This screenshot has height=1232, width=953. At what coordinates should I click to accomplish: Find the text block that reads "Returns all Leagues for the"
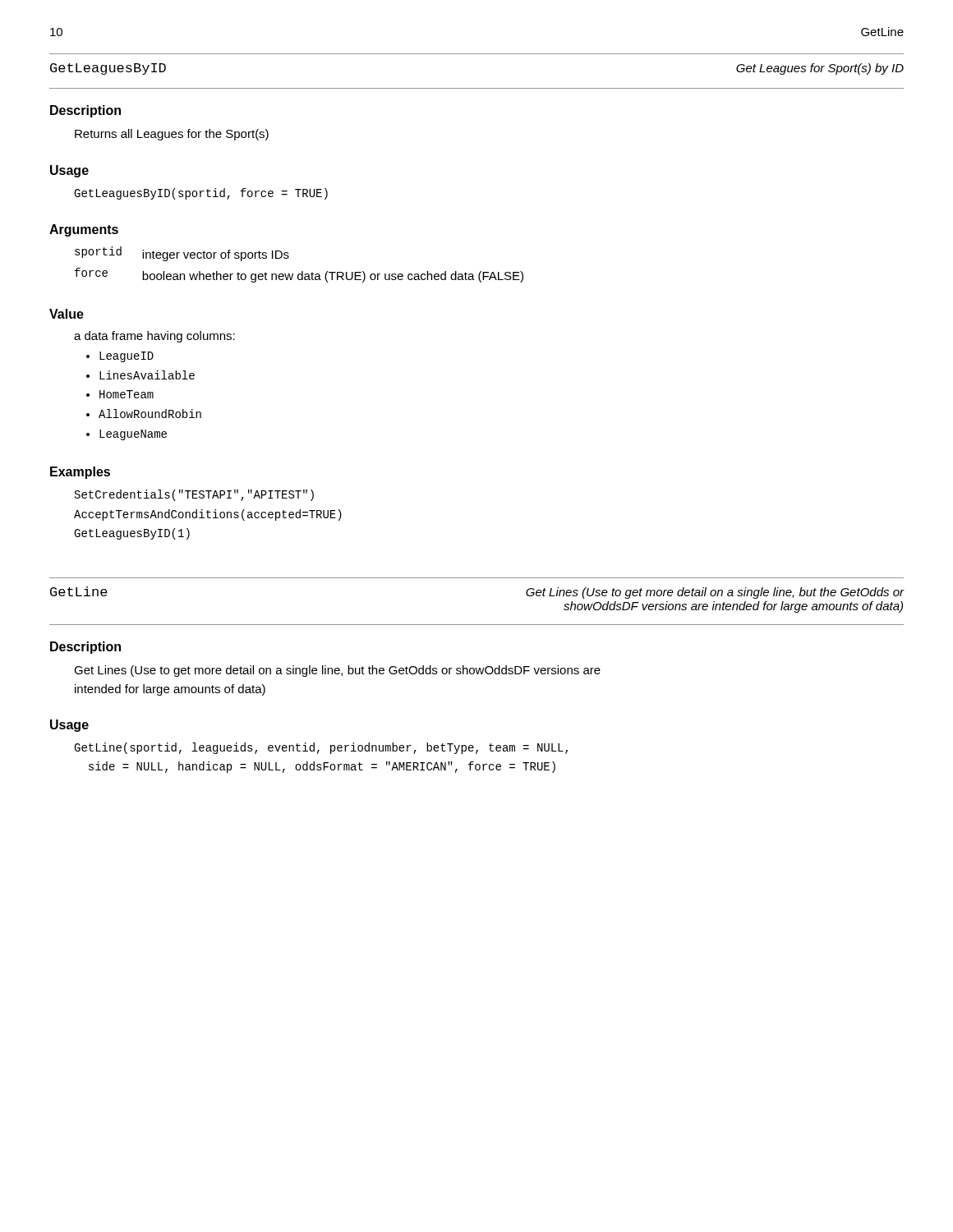click(172, 133)
